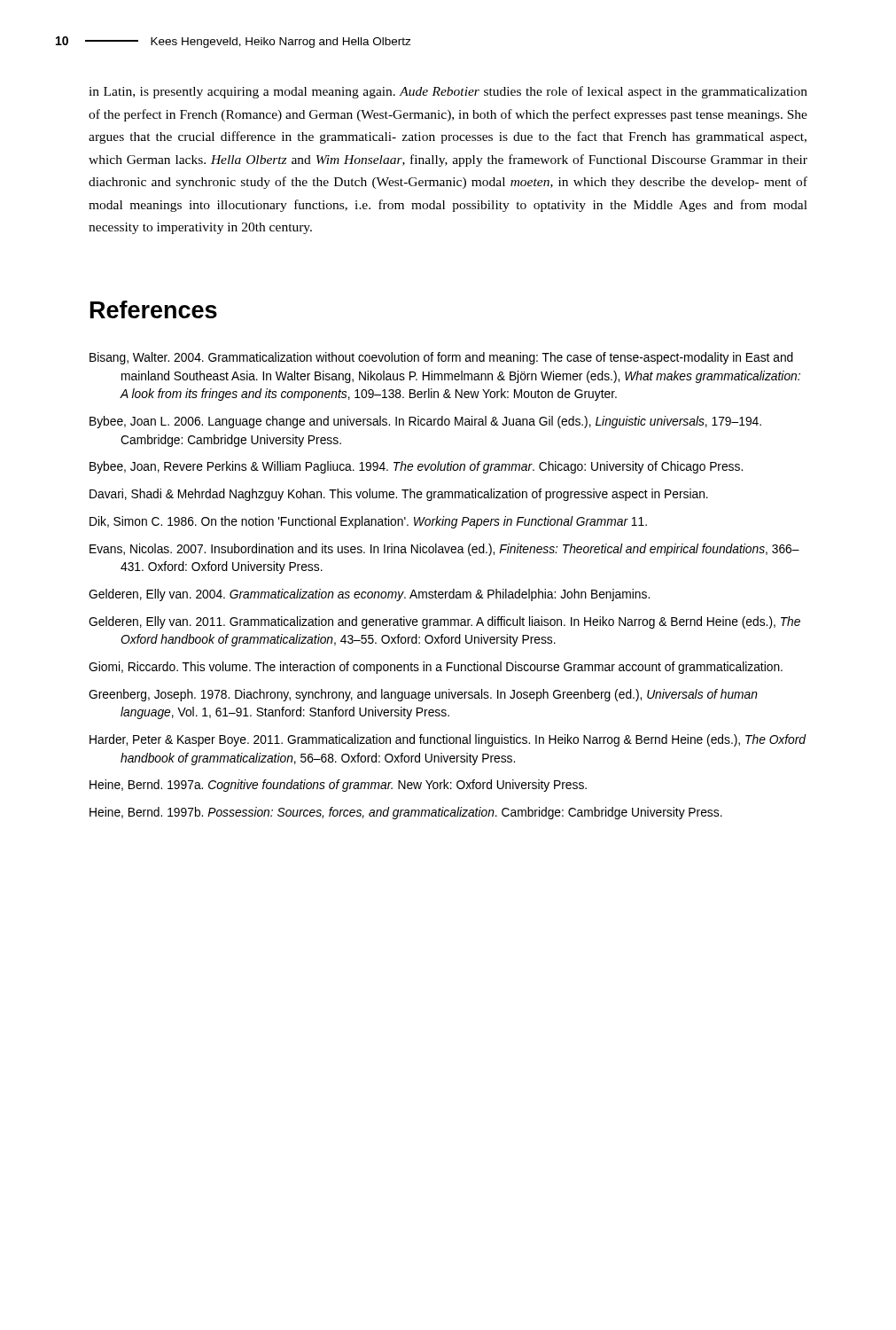This screenshot has width=896, height=1330.
Task: Navigate to the passage starting "Gelderen, Elly van. 2004. Grammaticalization"
Action: tap(370, 594)
